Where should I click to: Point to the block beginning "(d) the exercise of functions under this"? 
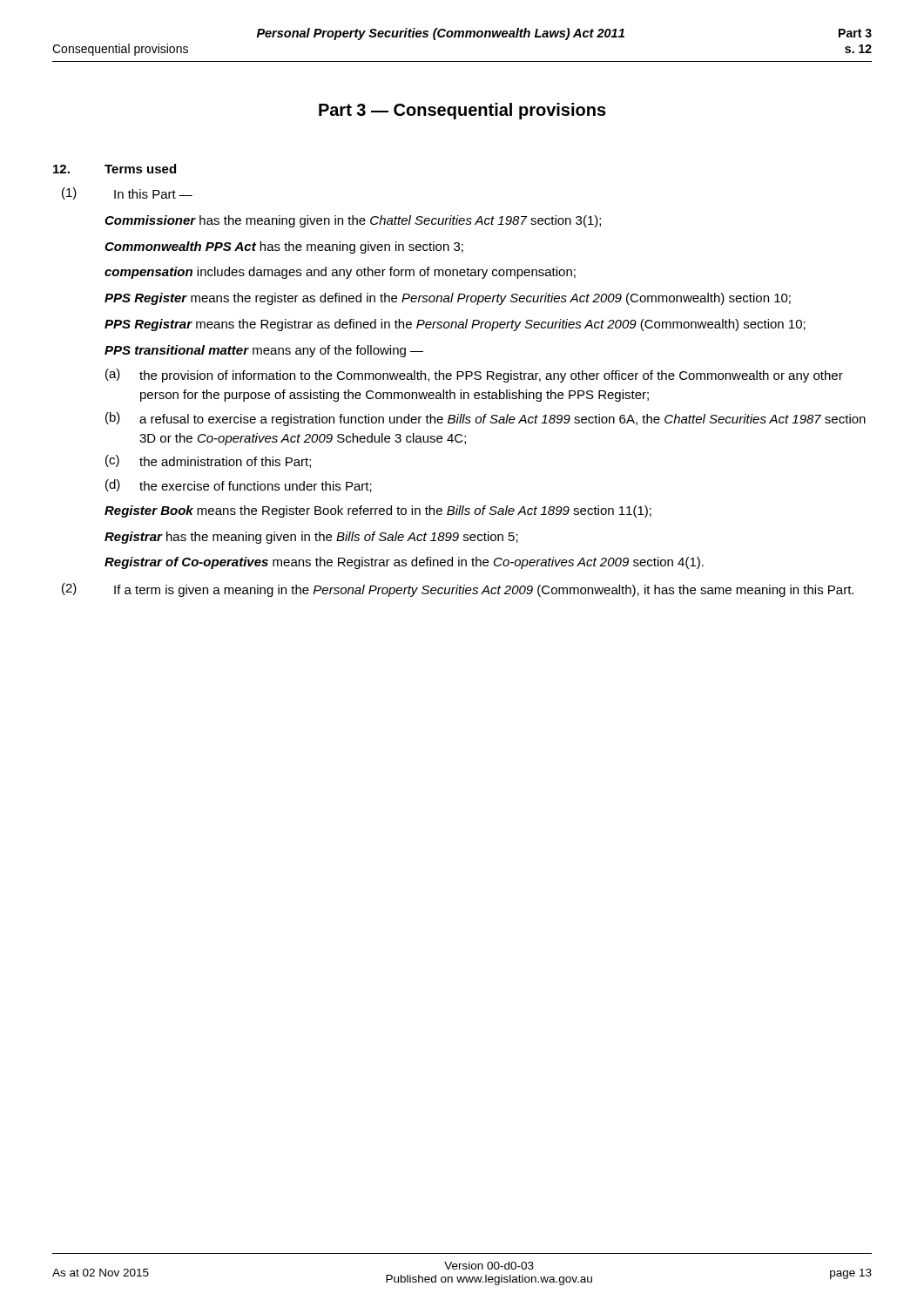point(239,486)
